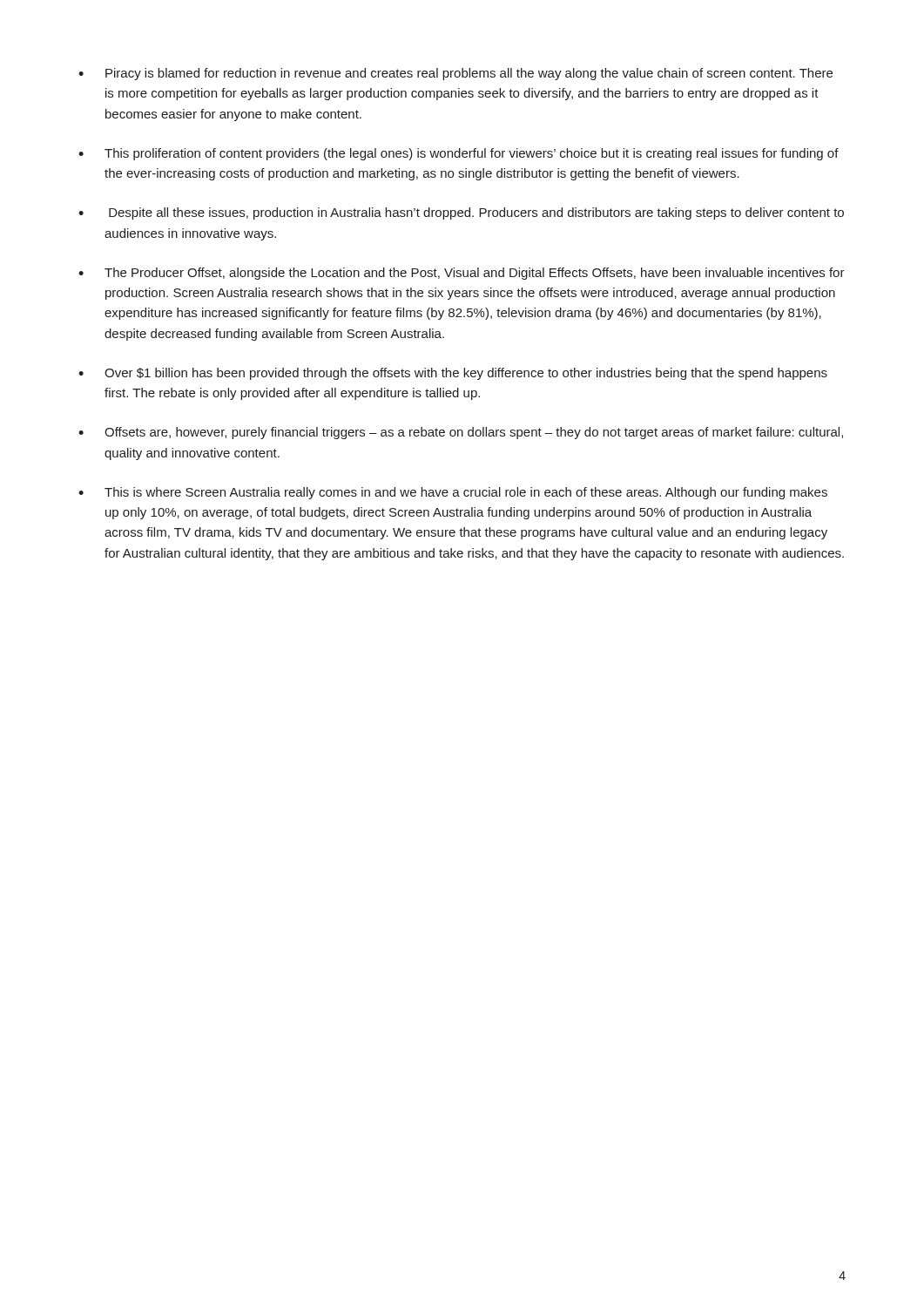Click on the region starting "• Offsets are, however, purely financial"
This screenshot has height=1307, width=924.
point(462,442)
